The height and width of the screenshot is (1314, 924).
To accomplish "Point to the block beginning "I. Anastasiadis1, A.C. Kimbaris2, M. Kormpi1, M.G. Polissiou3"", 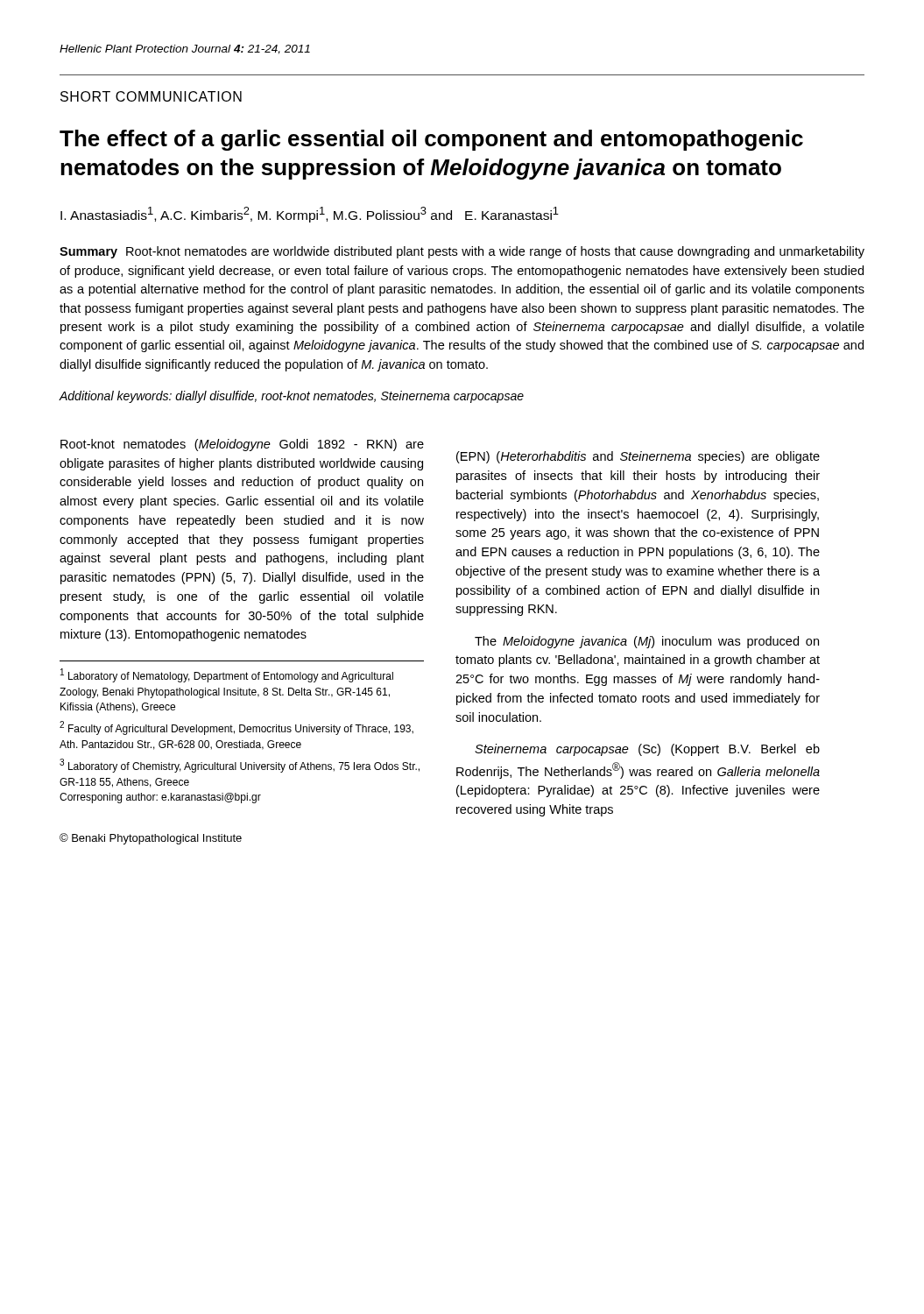I will 309,213.
